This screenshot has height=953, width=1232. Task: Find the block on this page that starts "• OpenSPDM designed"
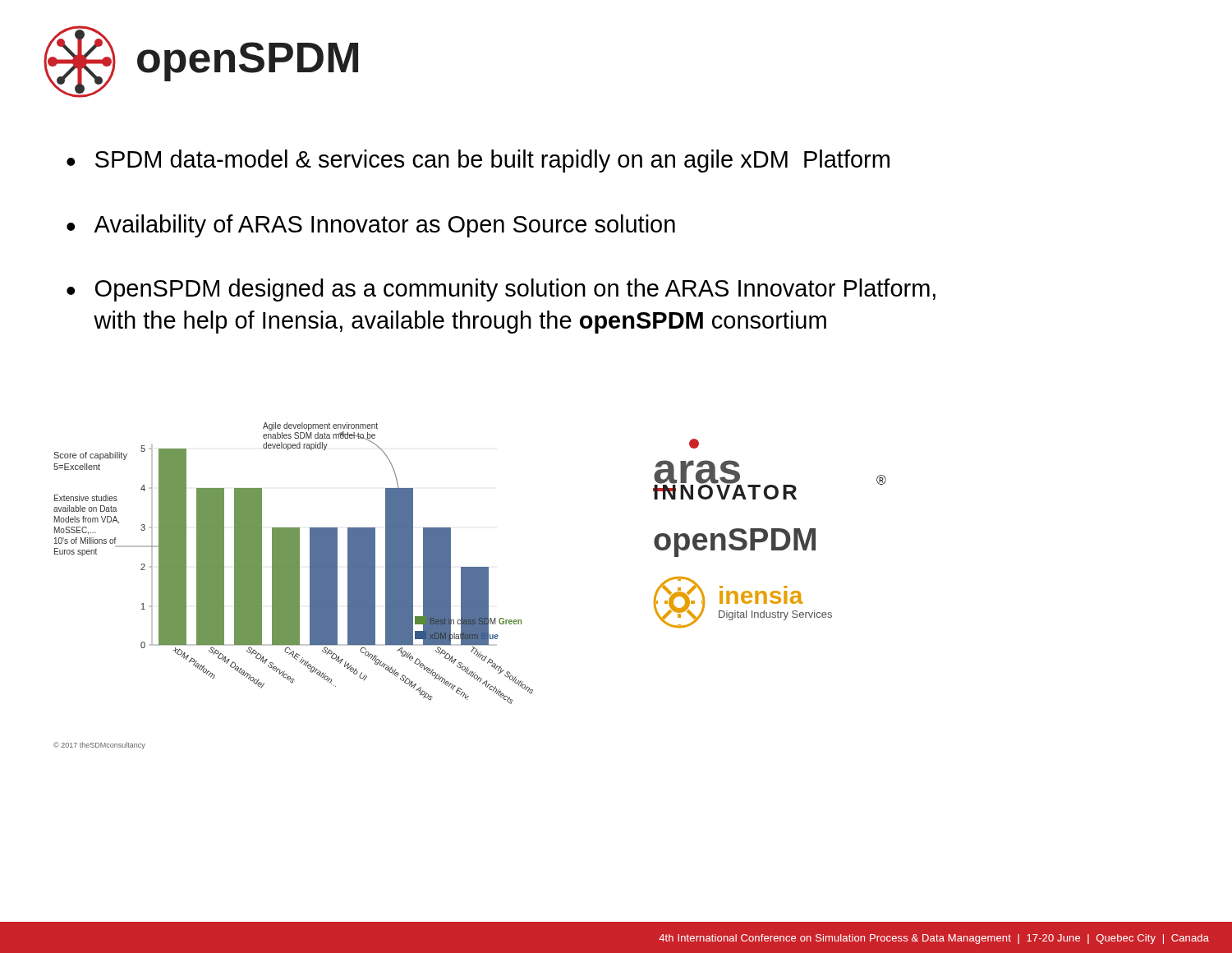click(x=502, y=305)
